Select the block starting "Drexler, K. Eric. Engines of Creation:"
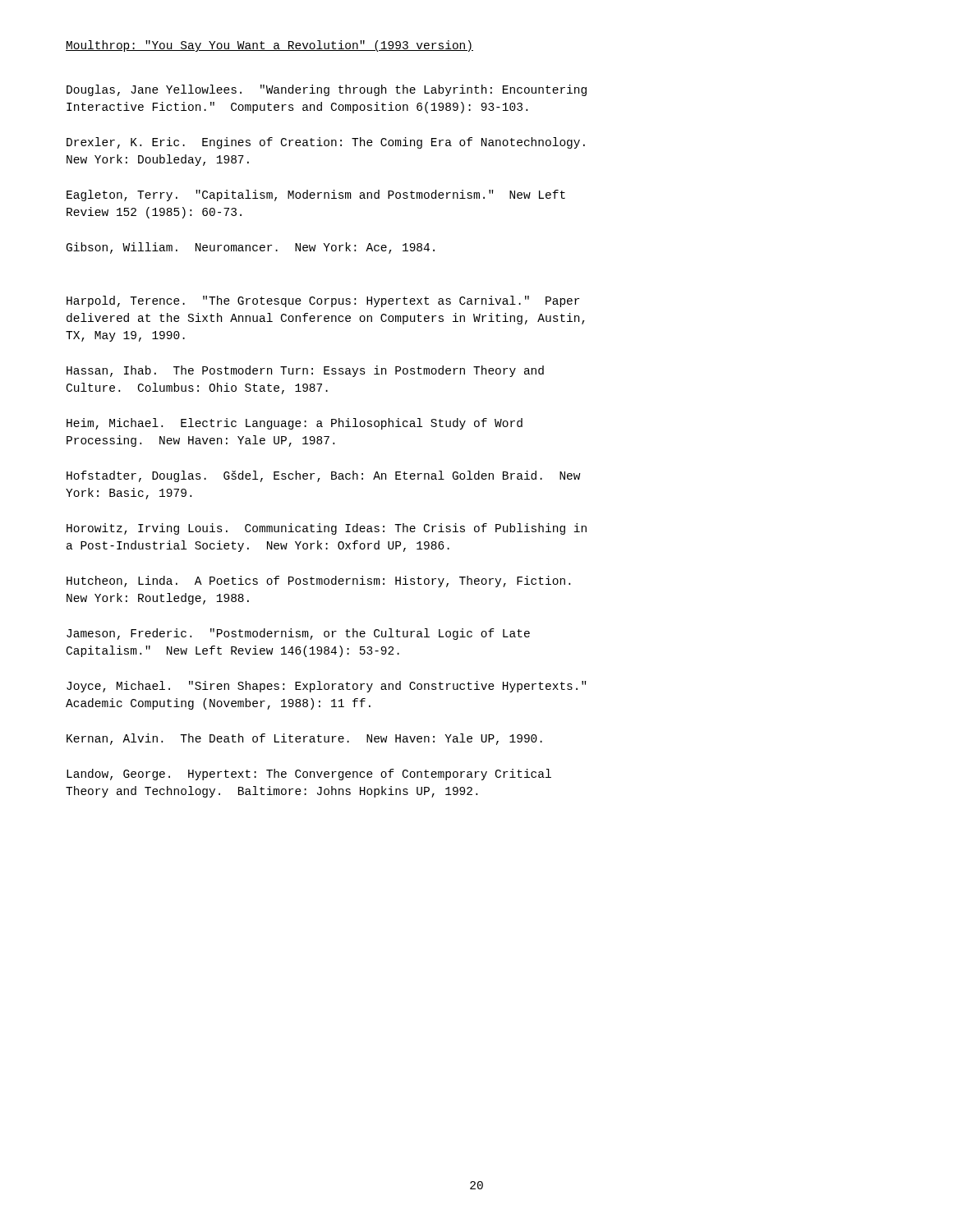 pos(327,152)
